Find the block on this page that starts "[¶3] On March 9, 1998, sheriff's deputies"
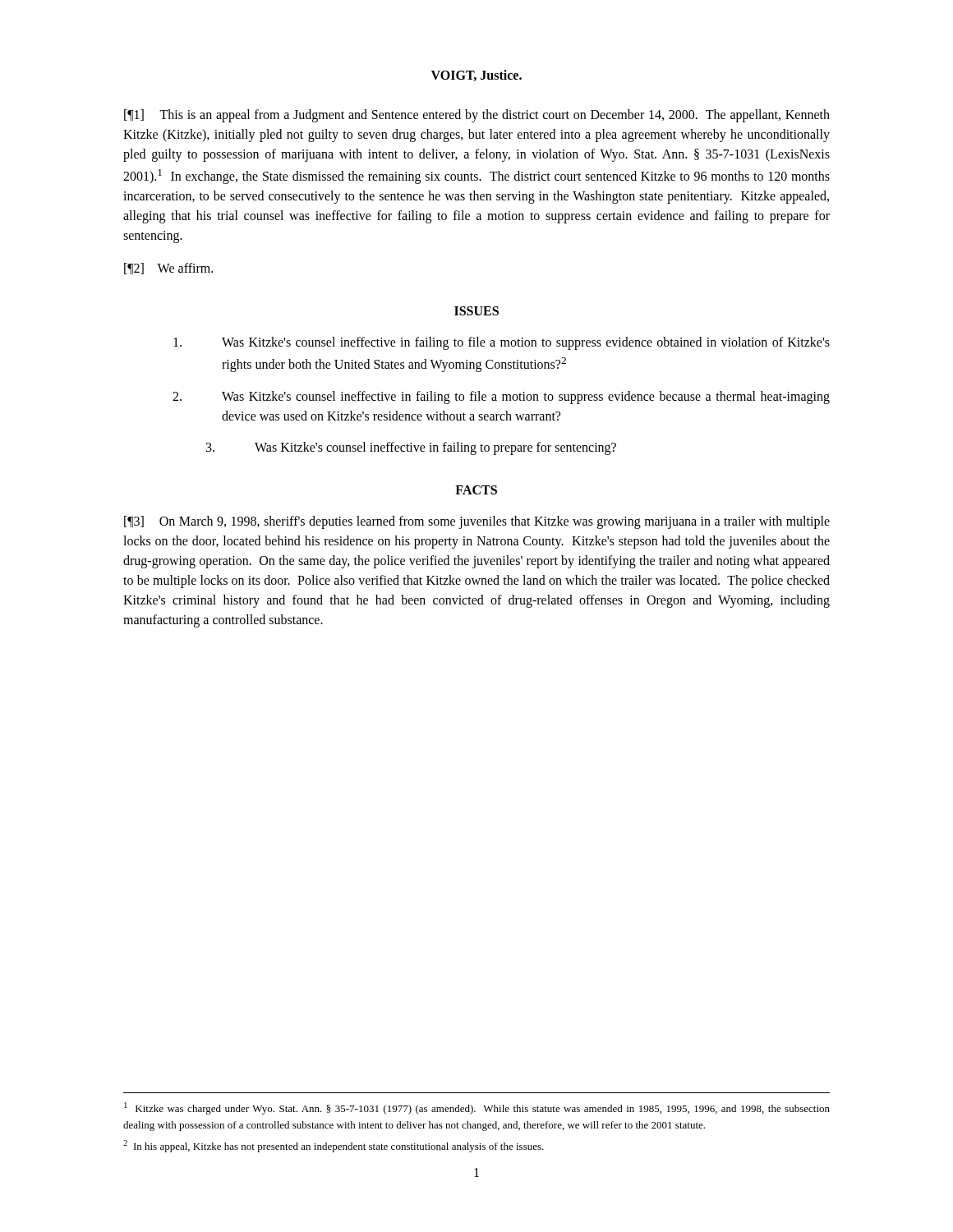 point(476,570)
